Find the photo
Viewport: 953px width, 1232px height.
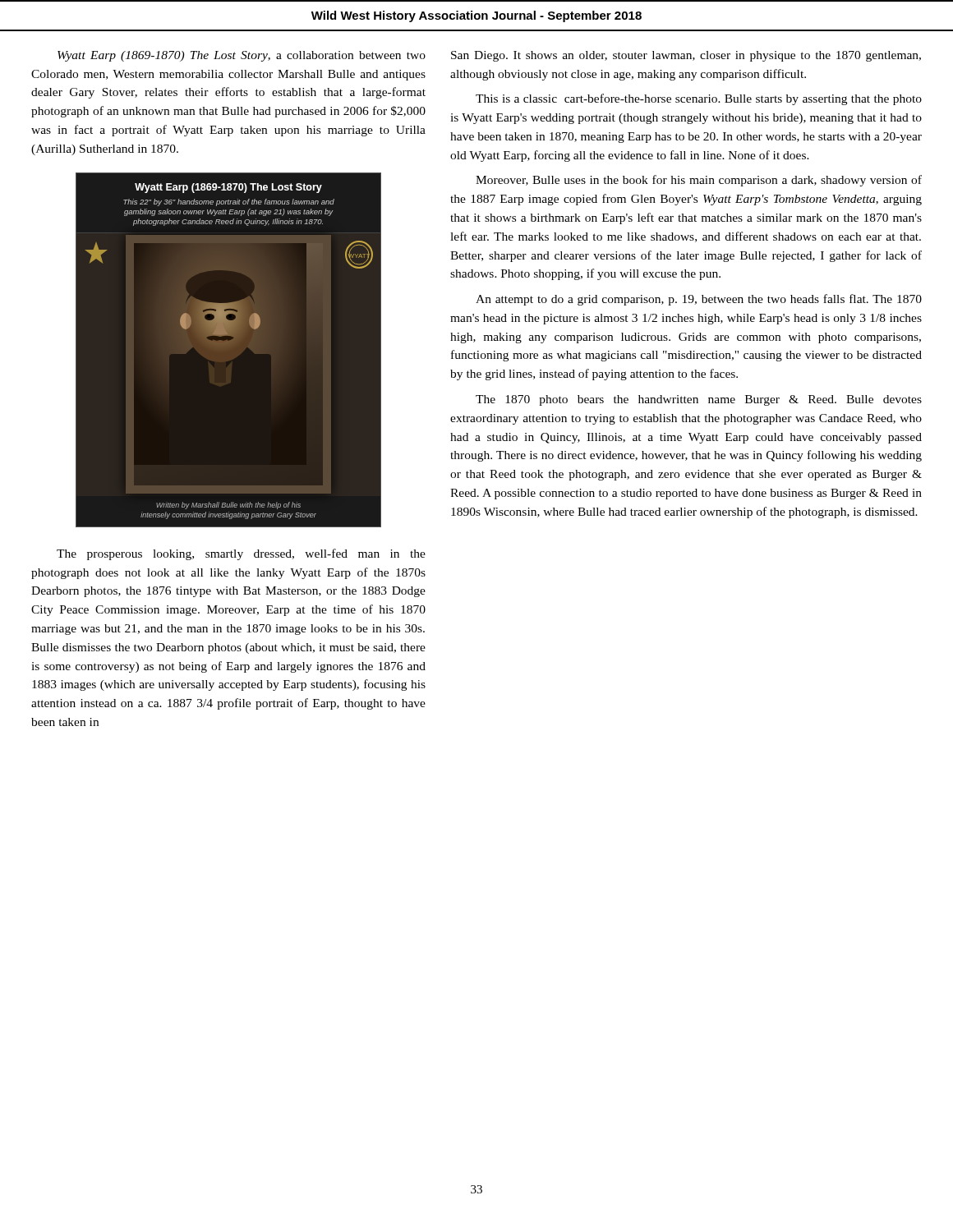(228, 353)
